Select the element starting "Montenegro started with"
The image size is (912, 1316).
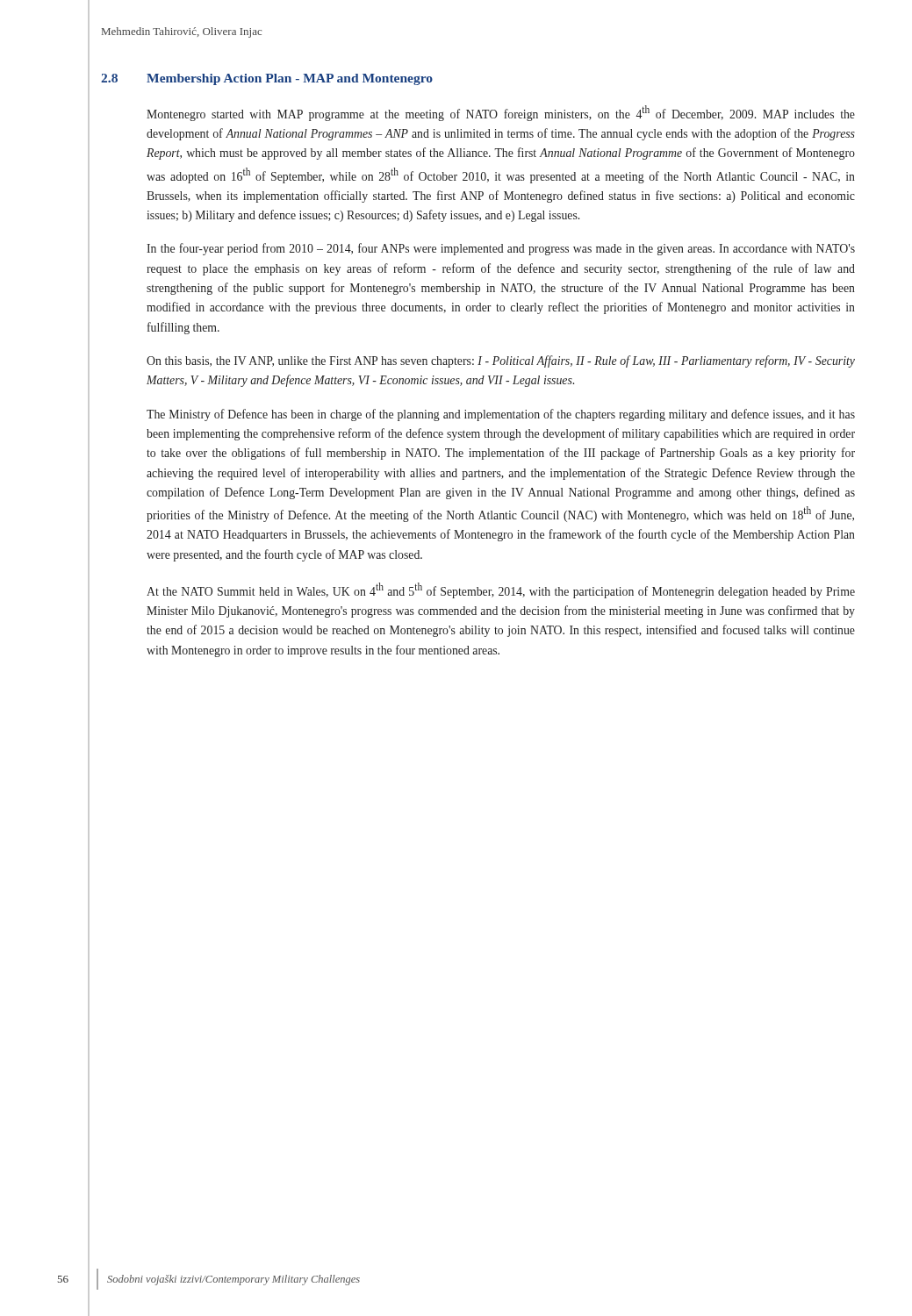pos(501,163)
